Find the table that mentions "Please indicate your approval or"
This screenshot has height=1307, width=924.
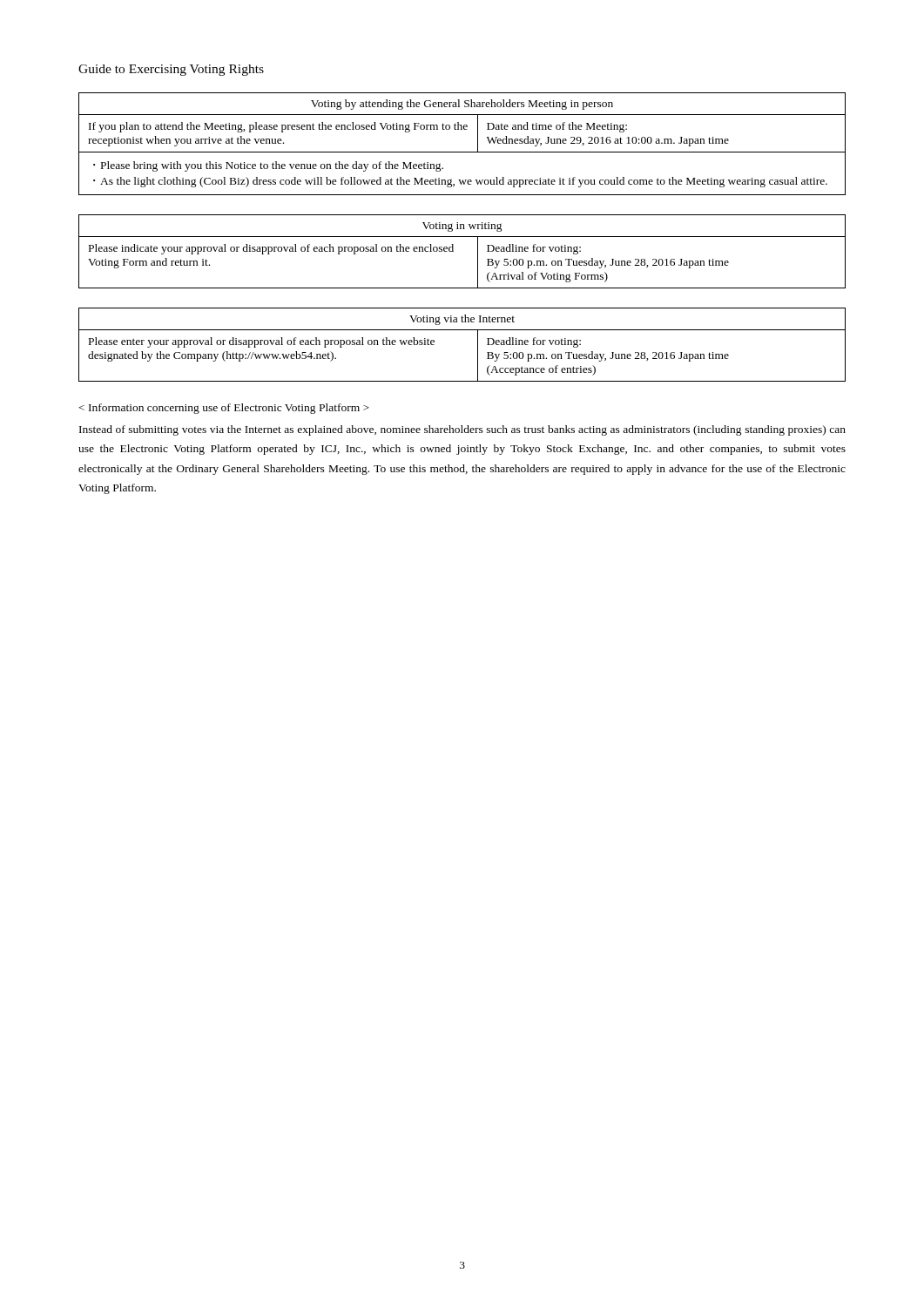462,251
